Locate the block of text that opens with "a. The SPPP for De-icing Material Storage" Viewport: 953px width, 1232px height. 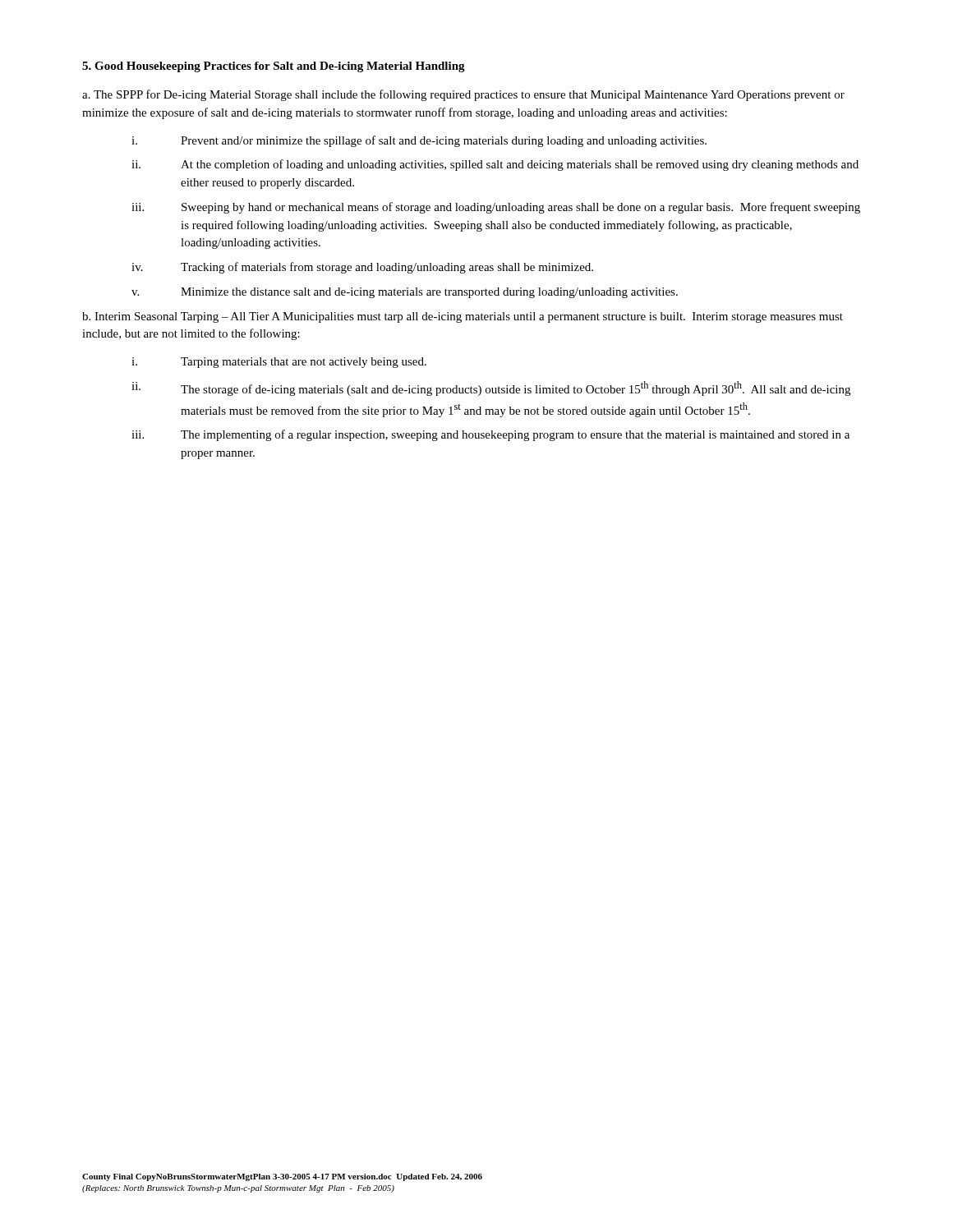(x=463, y=103)
